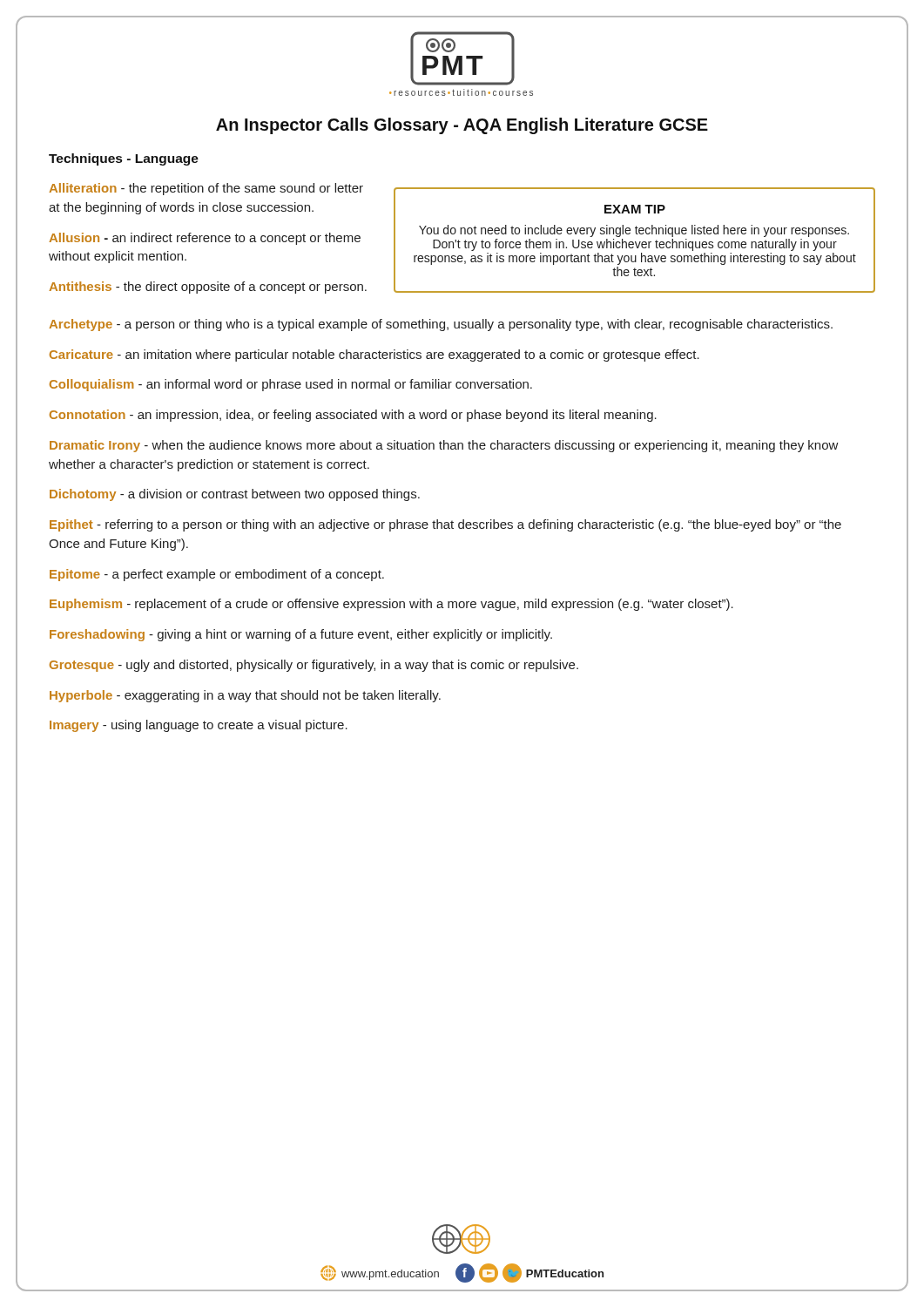The width and height of the screenshot is (924, 1307).
Task: Locate the block of text that opens with "Antithesis - the direct"
Action: point(208,286)
